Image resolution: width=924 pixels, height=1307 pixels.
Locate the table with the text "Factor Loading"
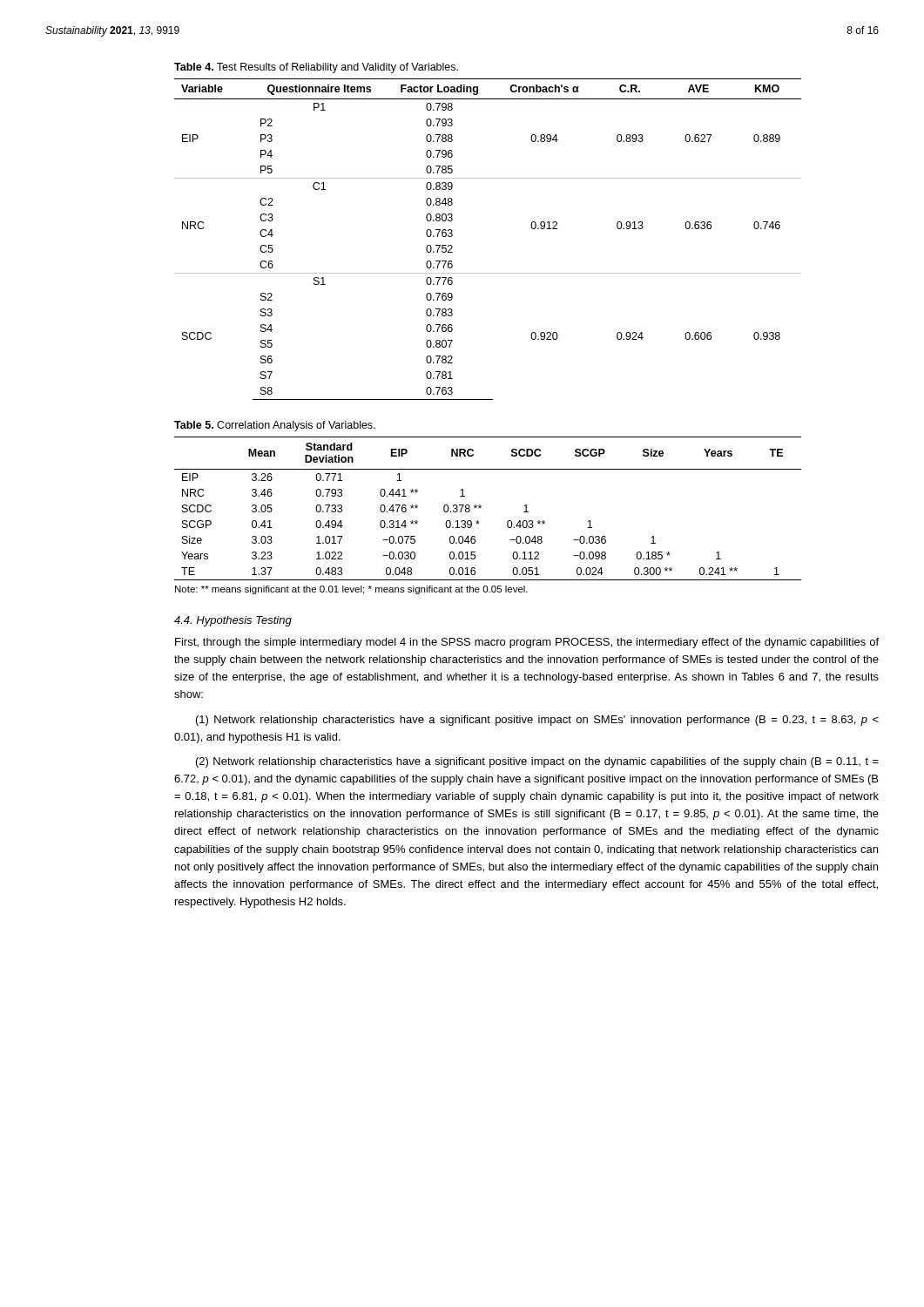tap(526, 239)
